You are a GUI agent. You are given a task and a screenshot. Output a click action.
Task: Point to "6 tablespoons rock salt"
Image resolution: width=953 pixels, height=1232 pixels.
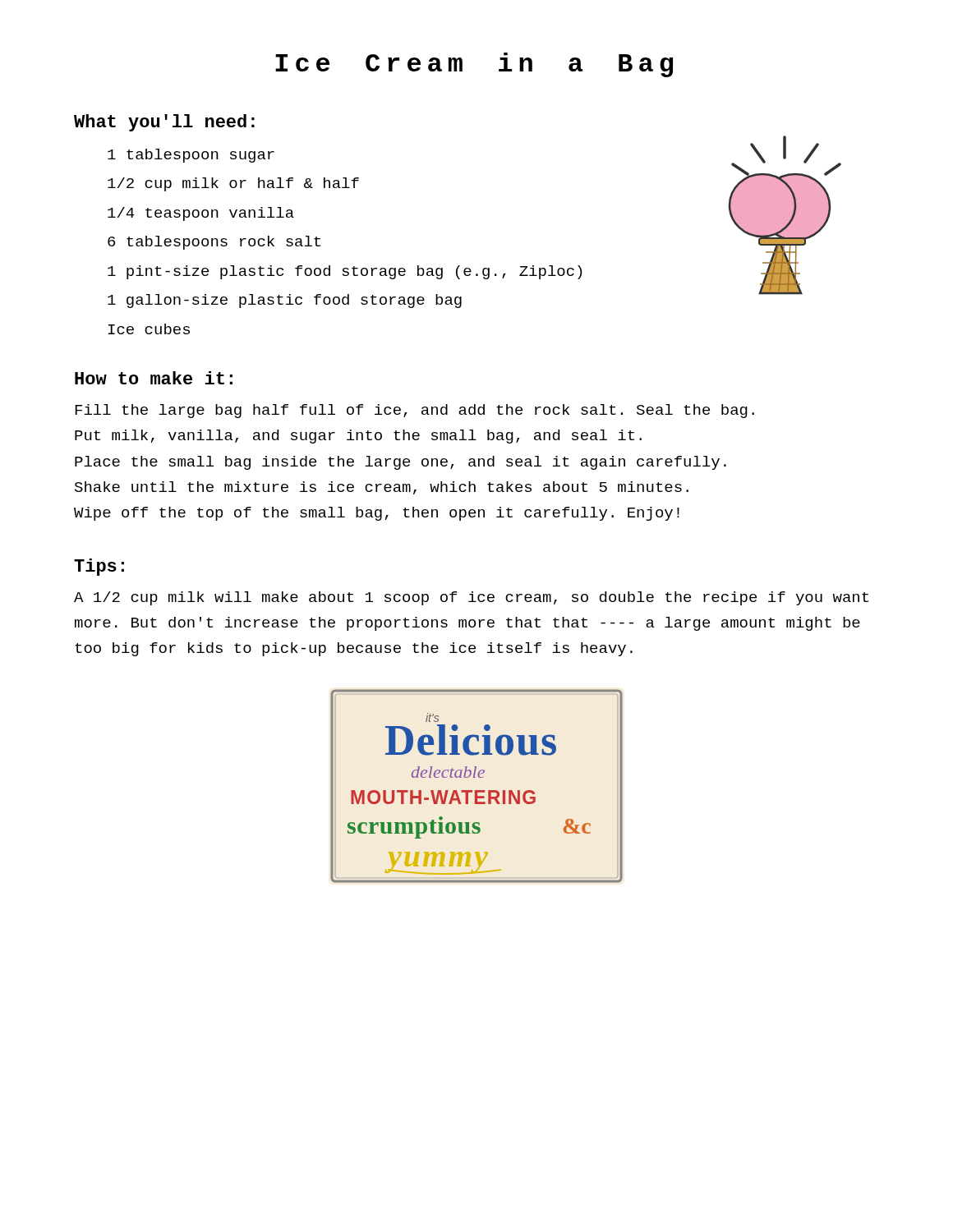click(x=215, y=243)
